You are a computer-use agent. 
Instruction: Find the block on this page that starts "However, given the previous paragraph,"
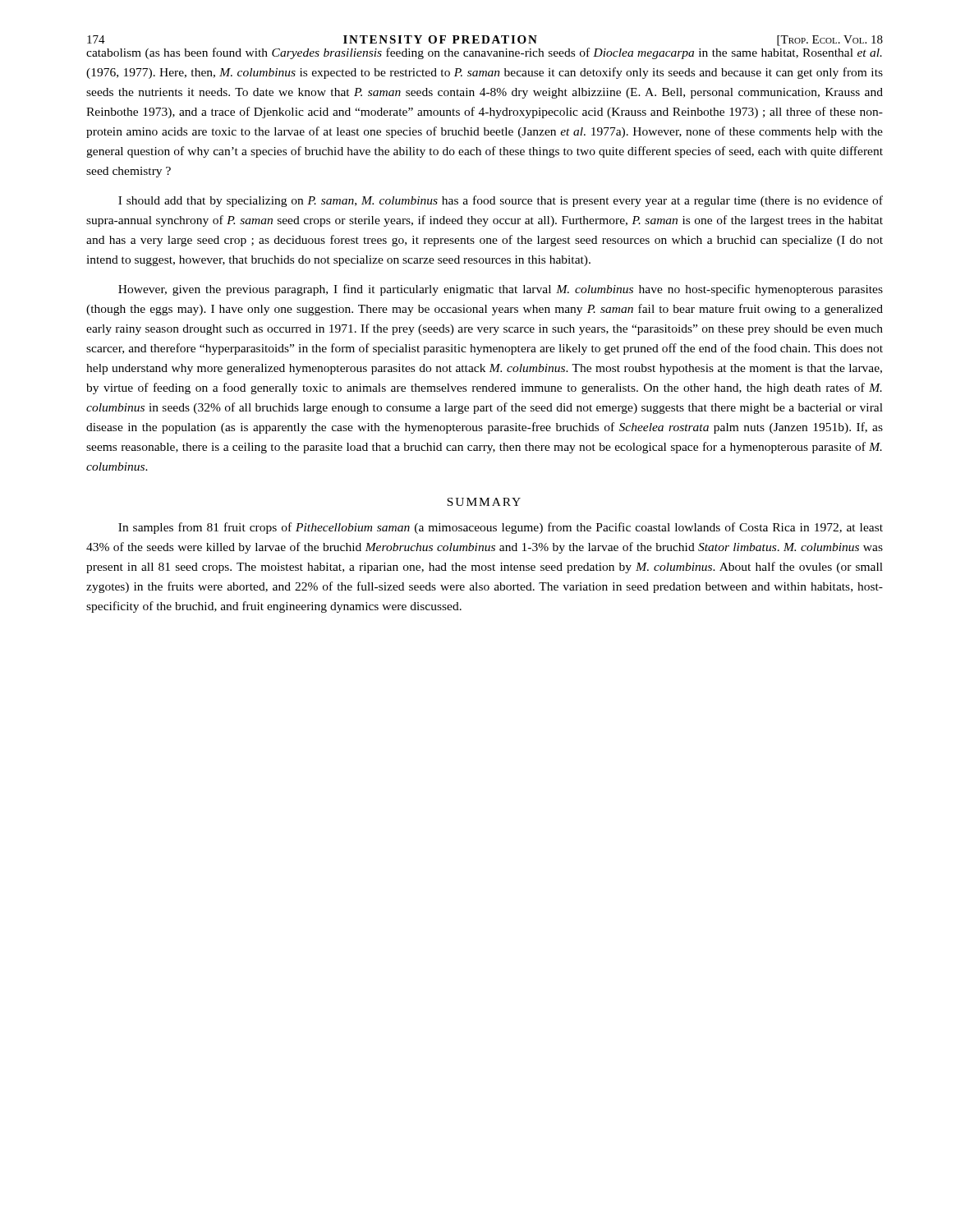pos(485,378)
